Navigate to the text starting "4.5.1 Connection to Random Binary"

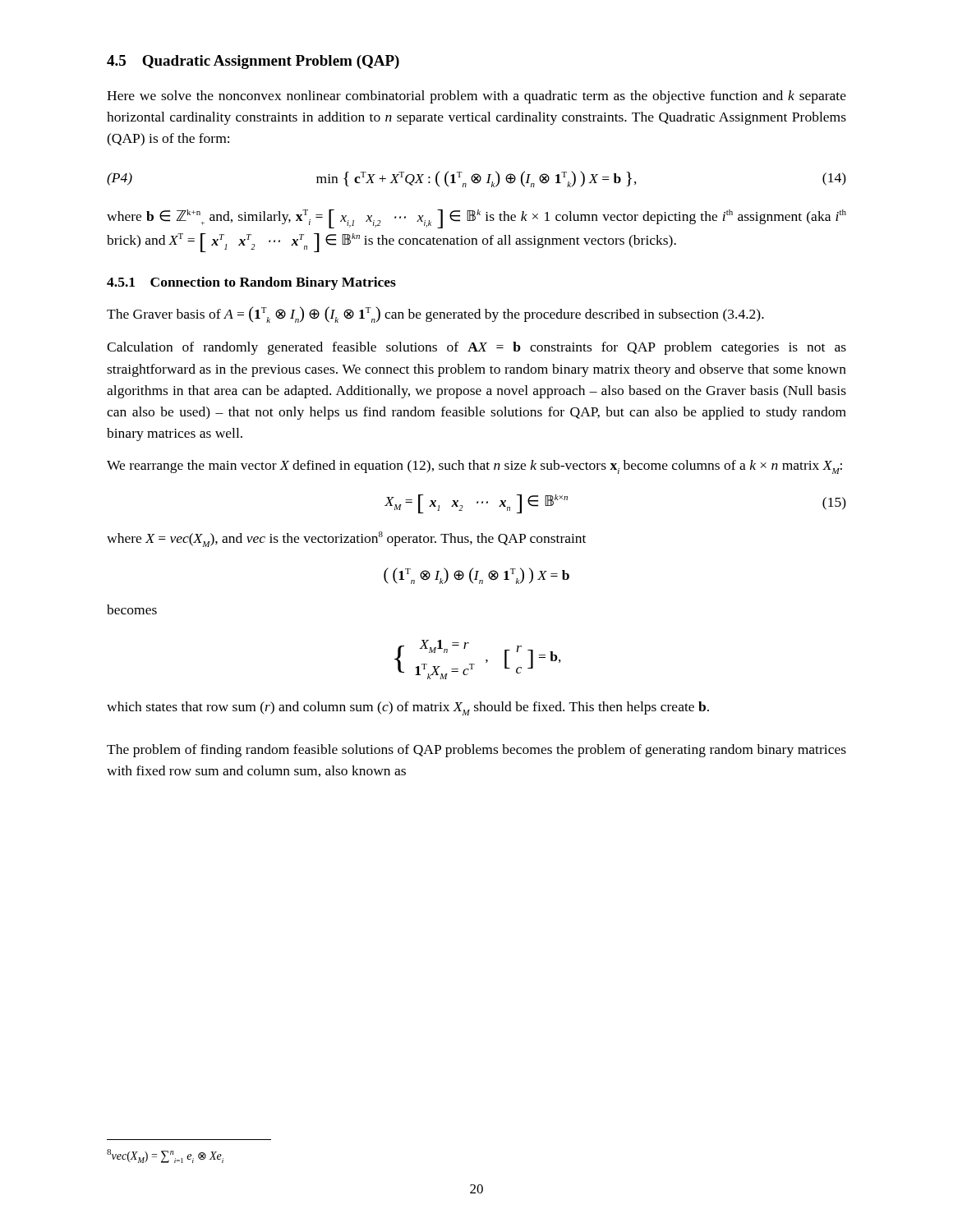click(251, 283)
